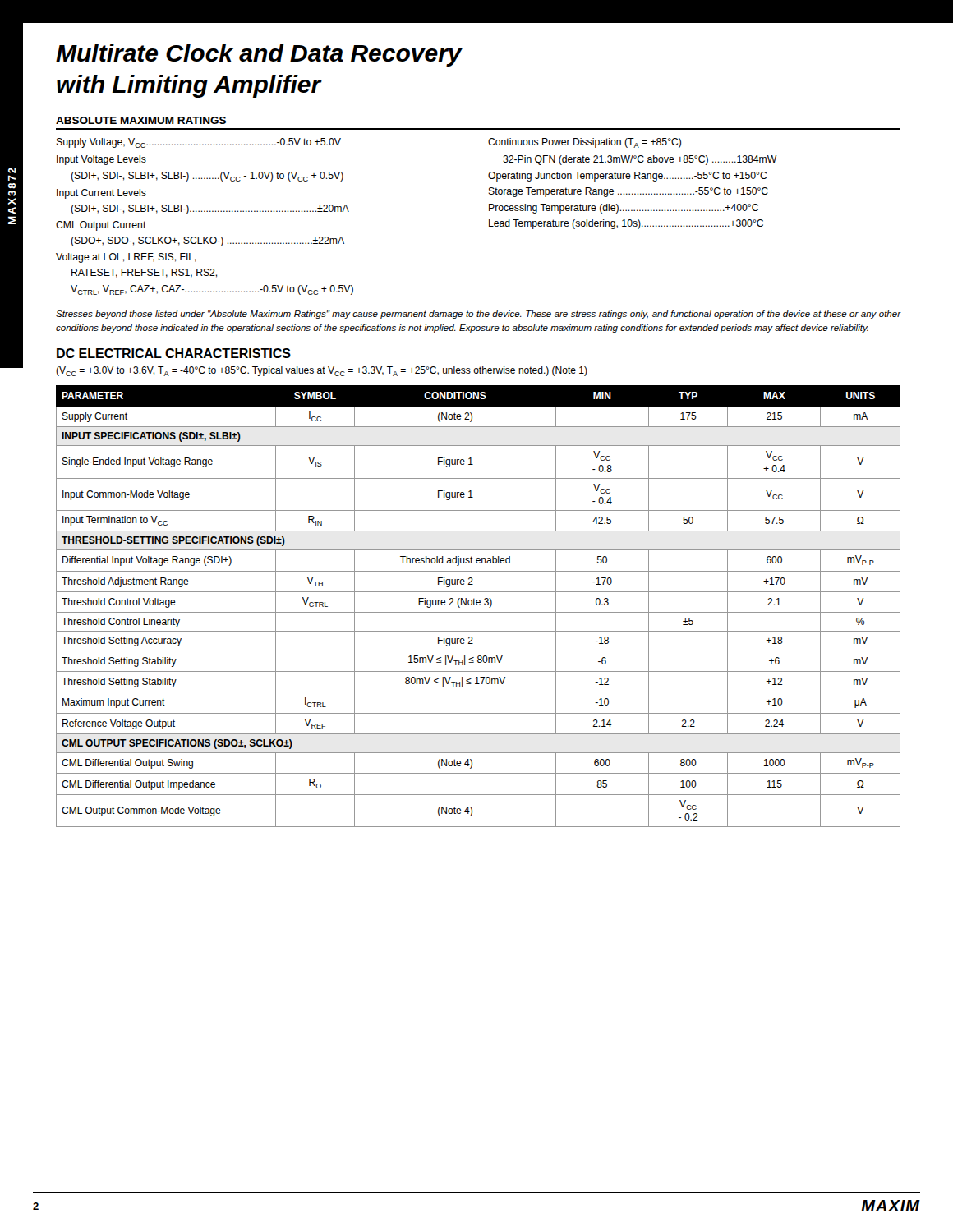Select the section header that reads "DC ELECTRICAL CHARACTERISTICS"
The height and width of the screenshot is (1232, 953).
tap(173, 354)
